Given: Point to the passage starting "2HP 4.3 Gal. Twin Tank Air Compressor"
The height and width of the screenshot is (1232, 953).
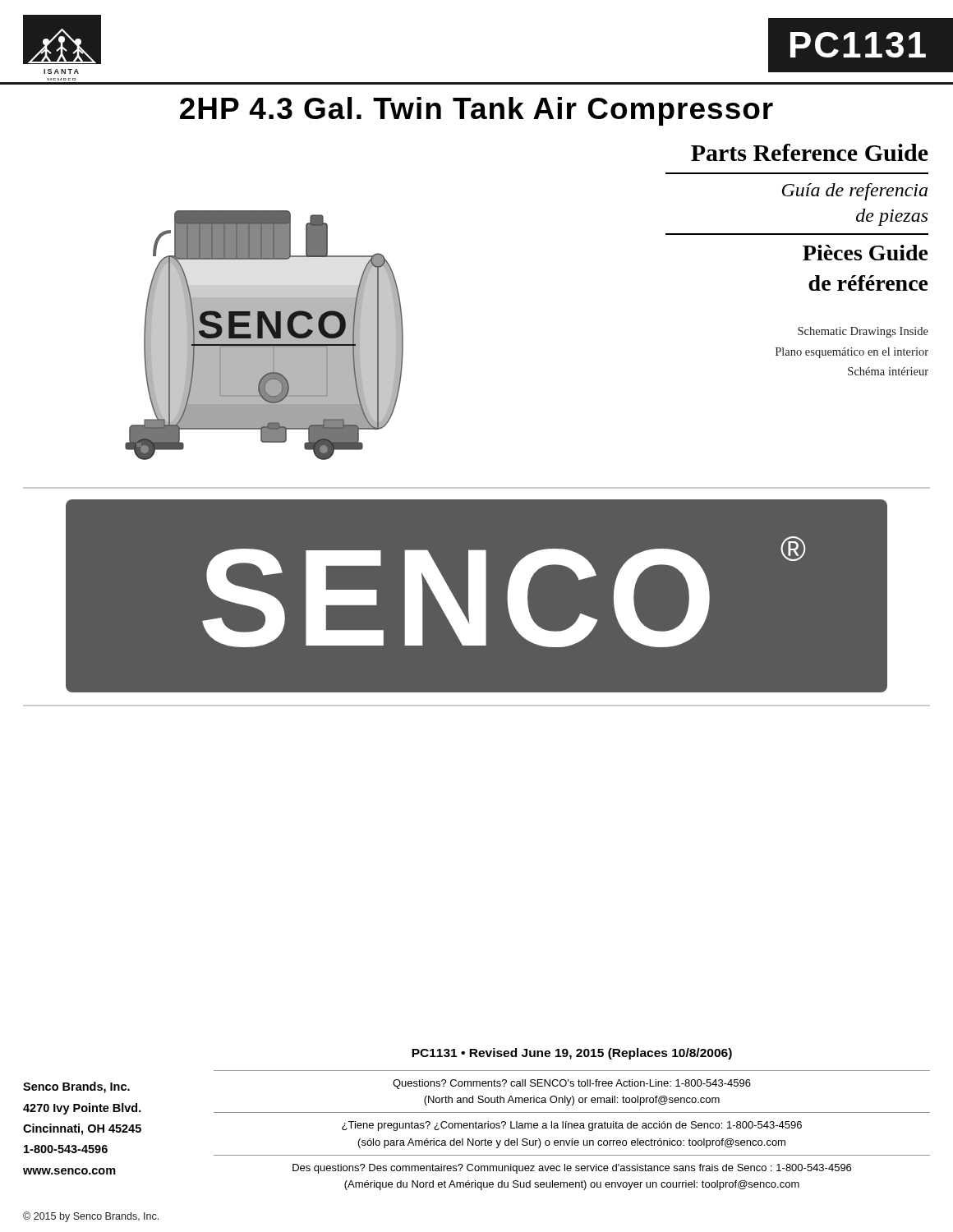Looking at the screenshot, I should tap(476, 109).
